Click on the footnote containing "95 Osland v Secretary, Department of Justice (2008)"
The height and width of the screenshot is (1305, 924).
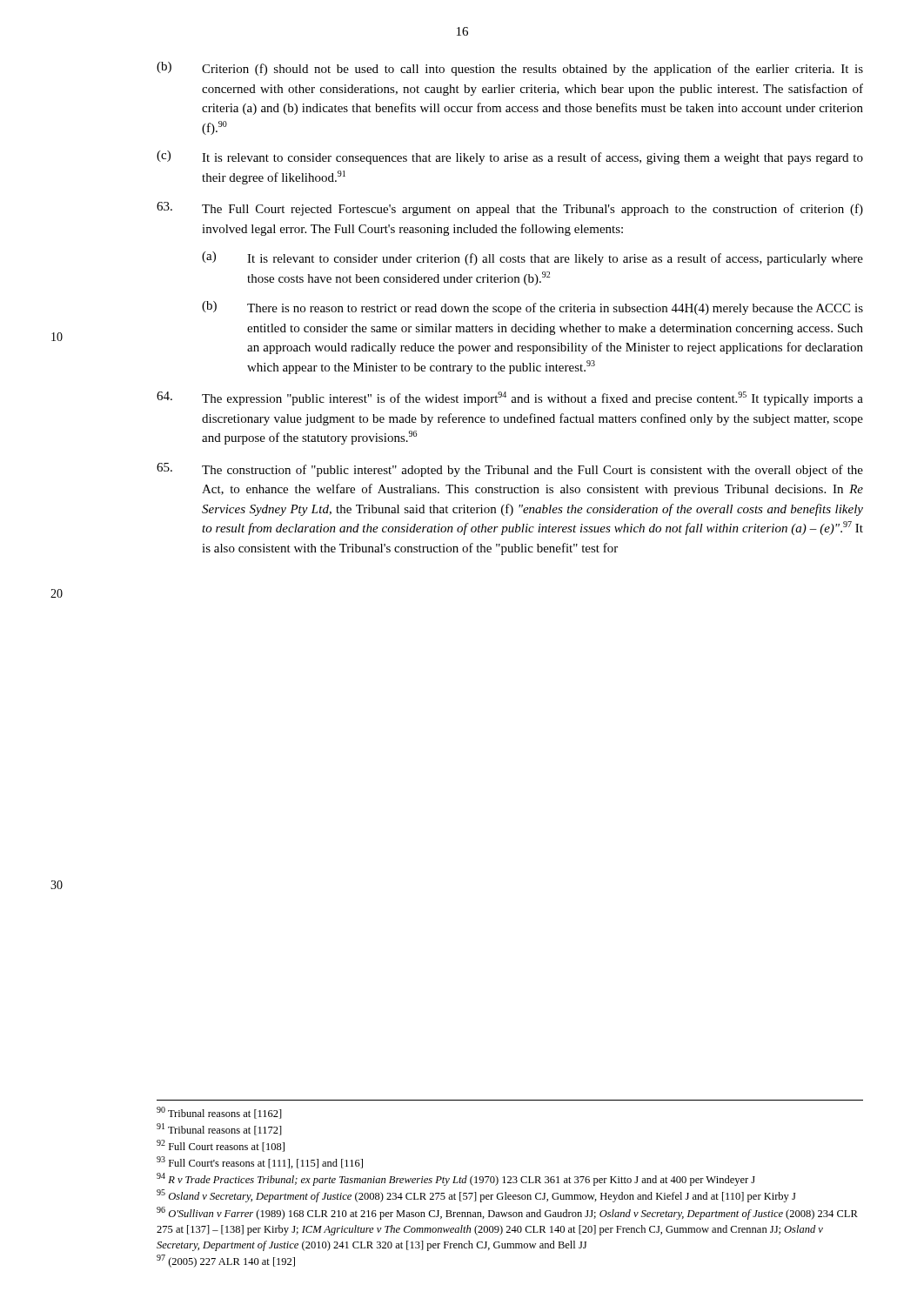coord(476,1196)
